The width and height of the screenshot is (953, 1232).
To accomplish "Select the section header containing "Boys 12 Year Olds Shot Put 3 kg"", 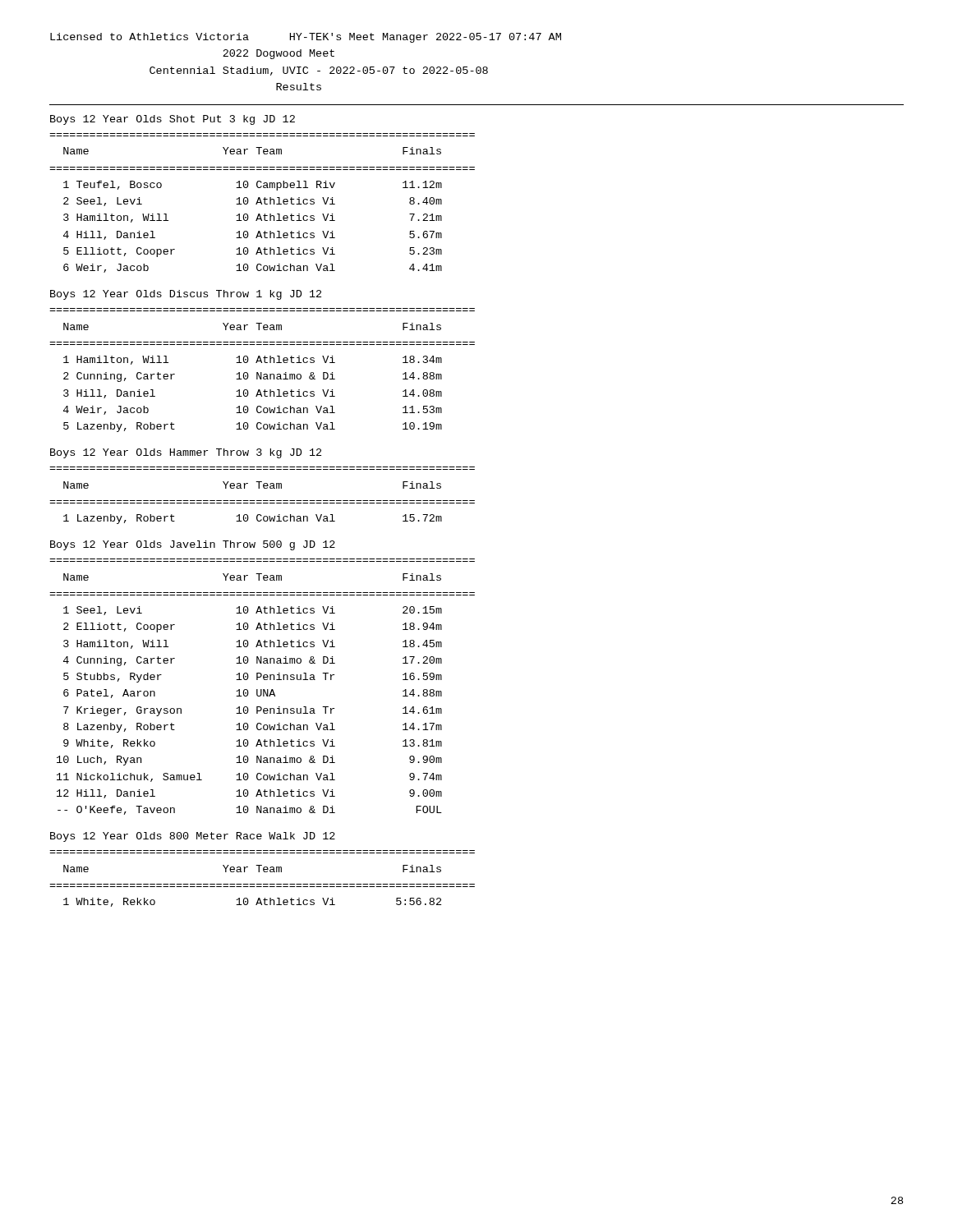I will point(172,120).
